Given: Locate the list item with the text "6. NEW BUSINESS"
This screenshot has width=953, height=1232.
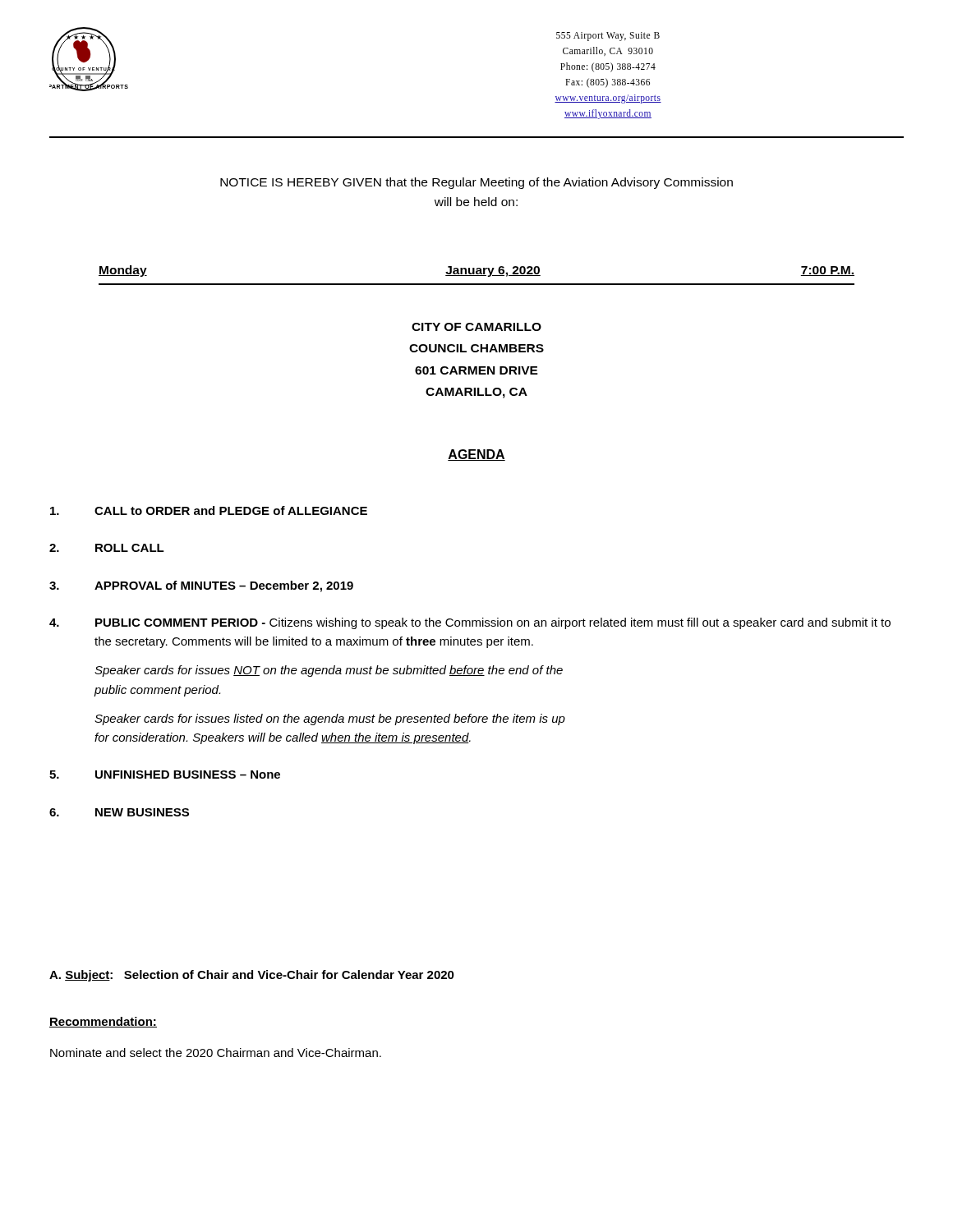Looking at the screenshot, I should tap(119, 812).
